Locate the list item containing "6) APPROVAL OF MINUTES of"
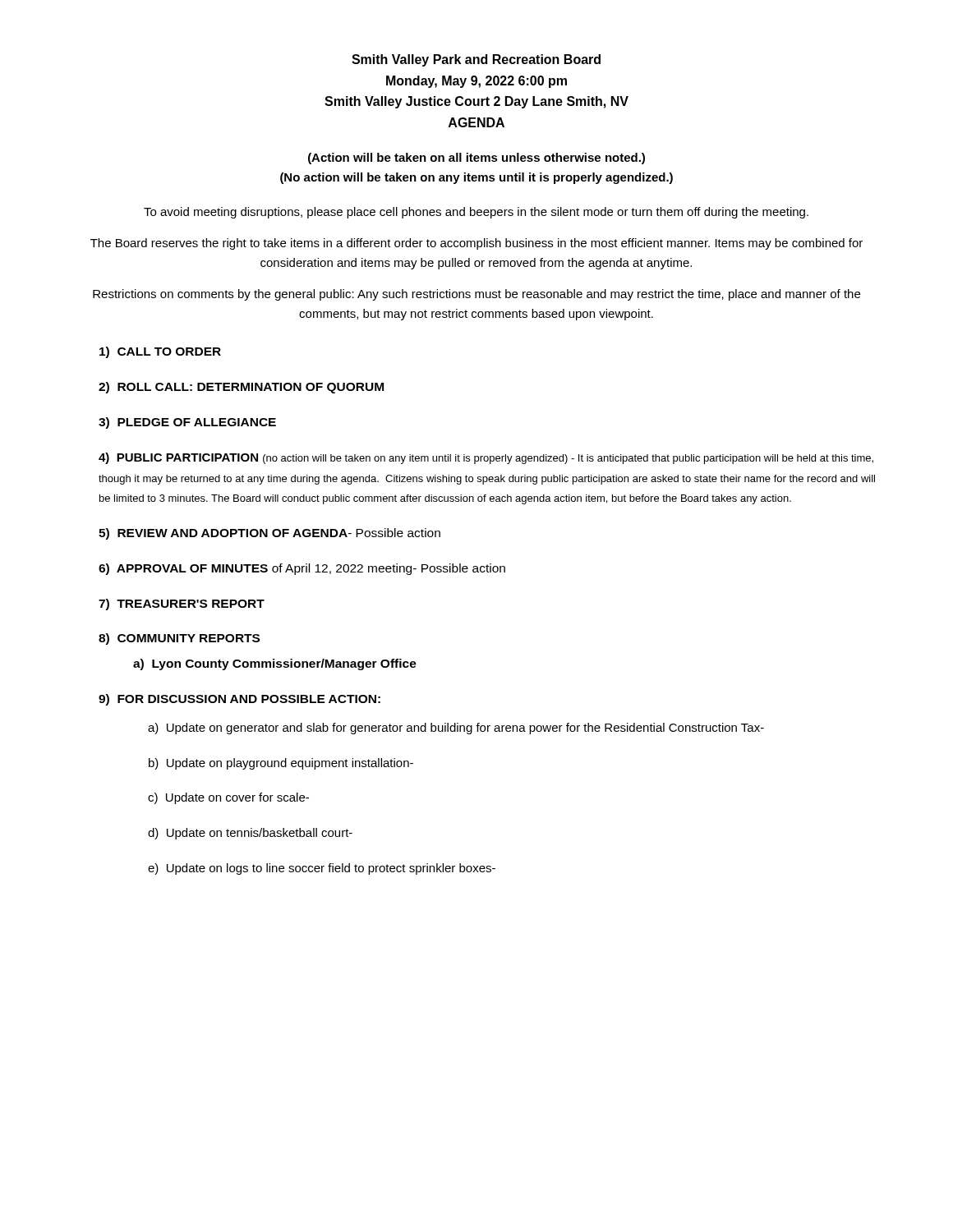The image size is (953, 1232). coord(302,568)
